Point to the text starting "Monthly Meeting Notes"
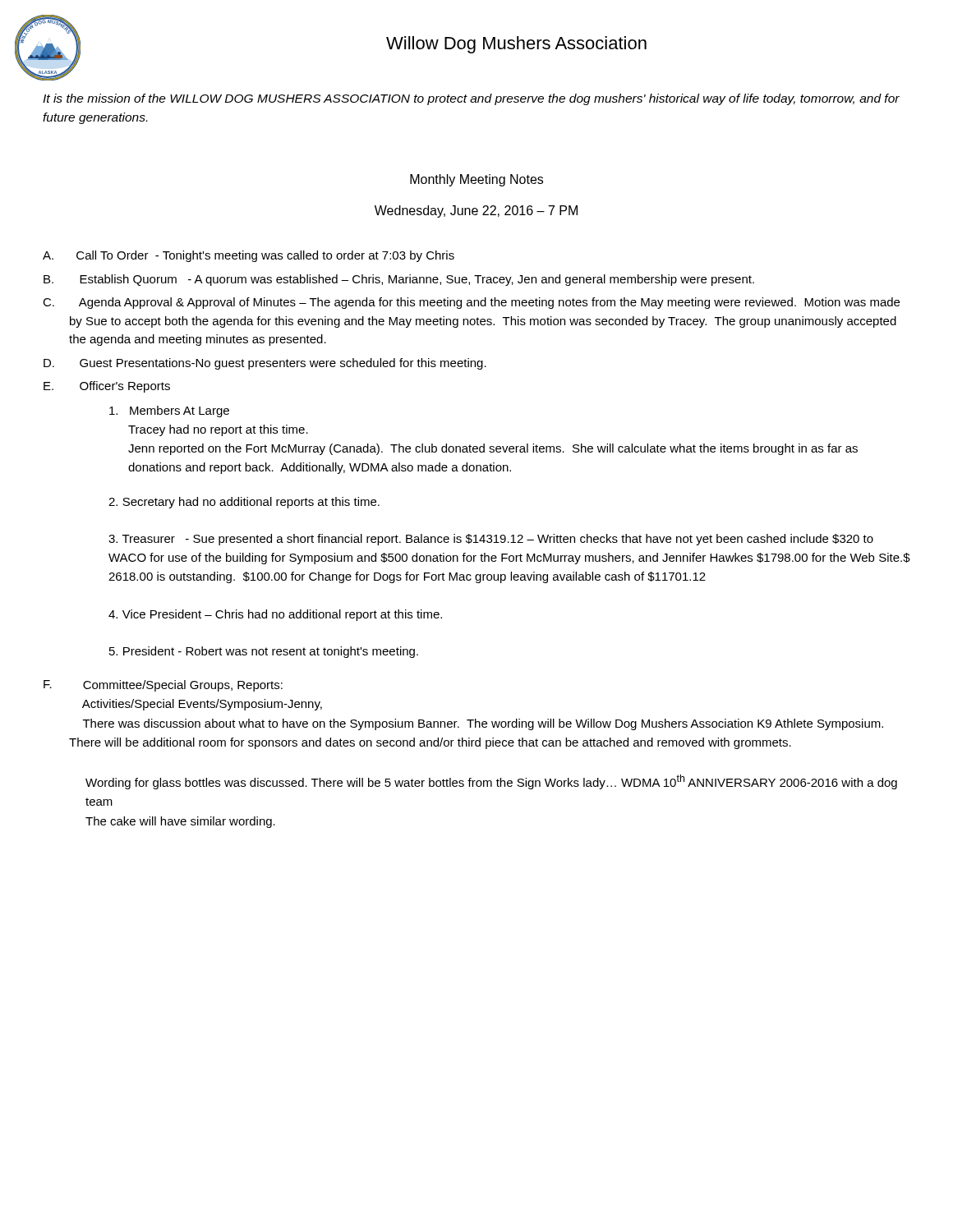 point(476,179)
